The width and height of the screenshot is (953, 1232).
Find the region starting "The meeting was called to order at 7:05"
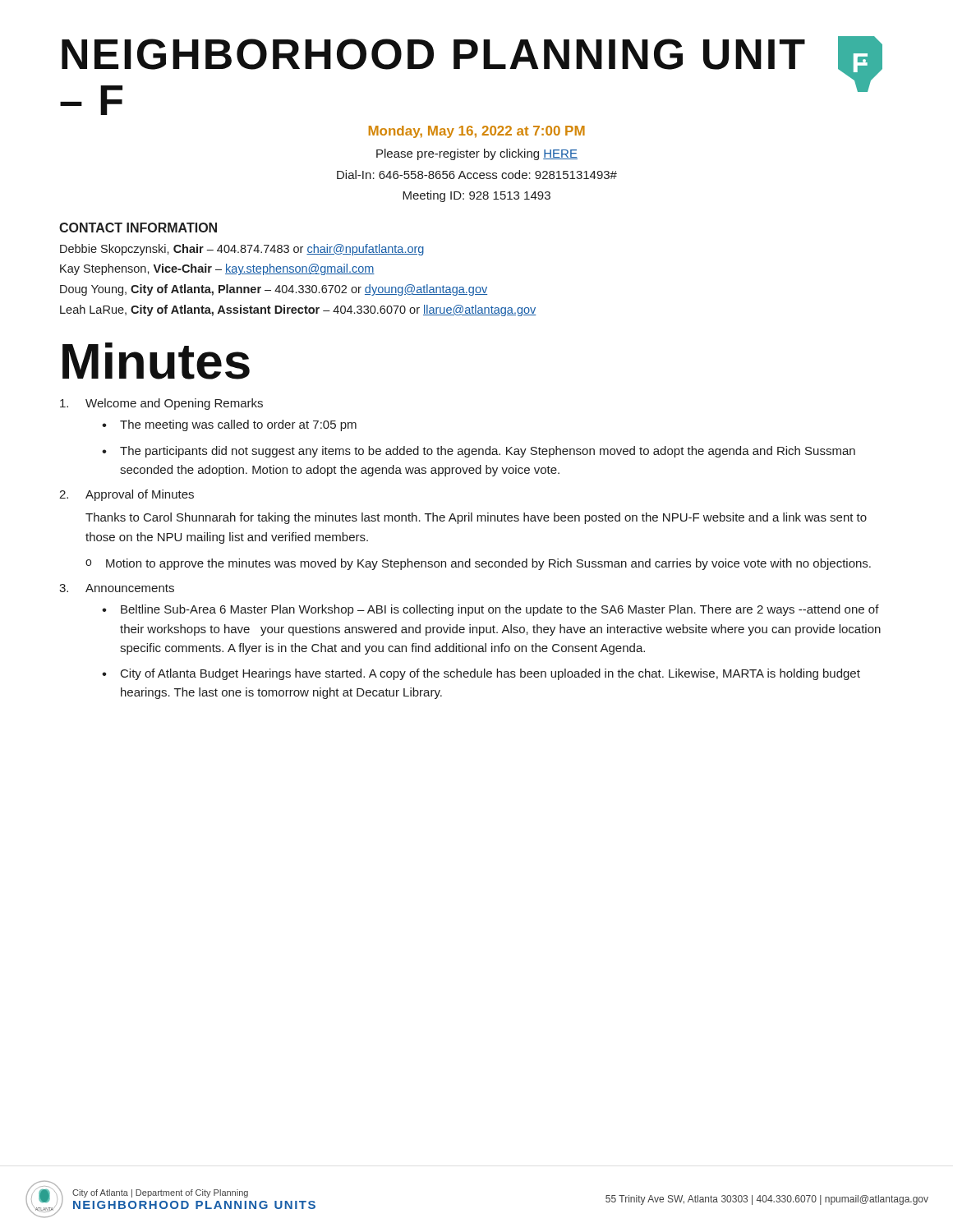(238, 425)
